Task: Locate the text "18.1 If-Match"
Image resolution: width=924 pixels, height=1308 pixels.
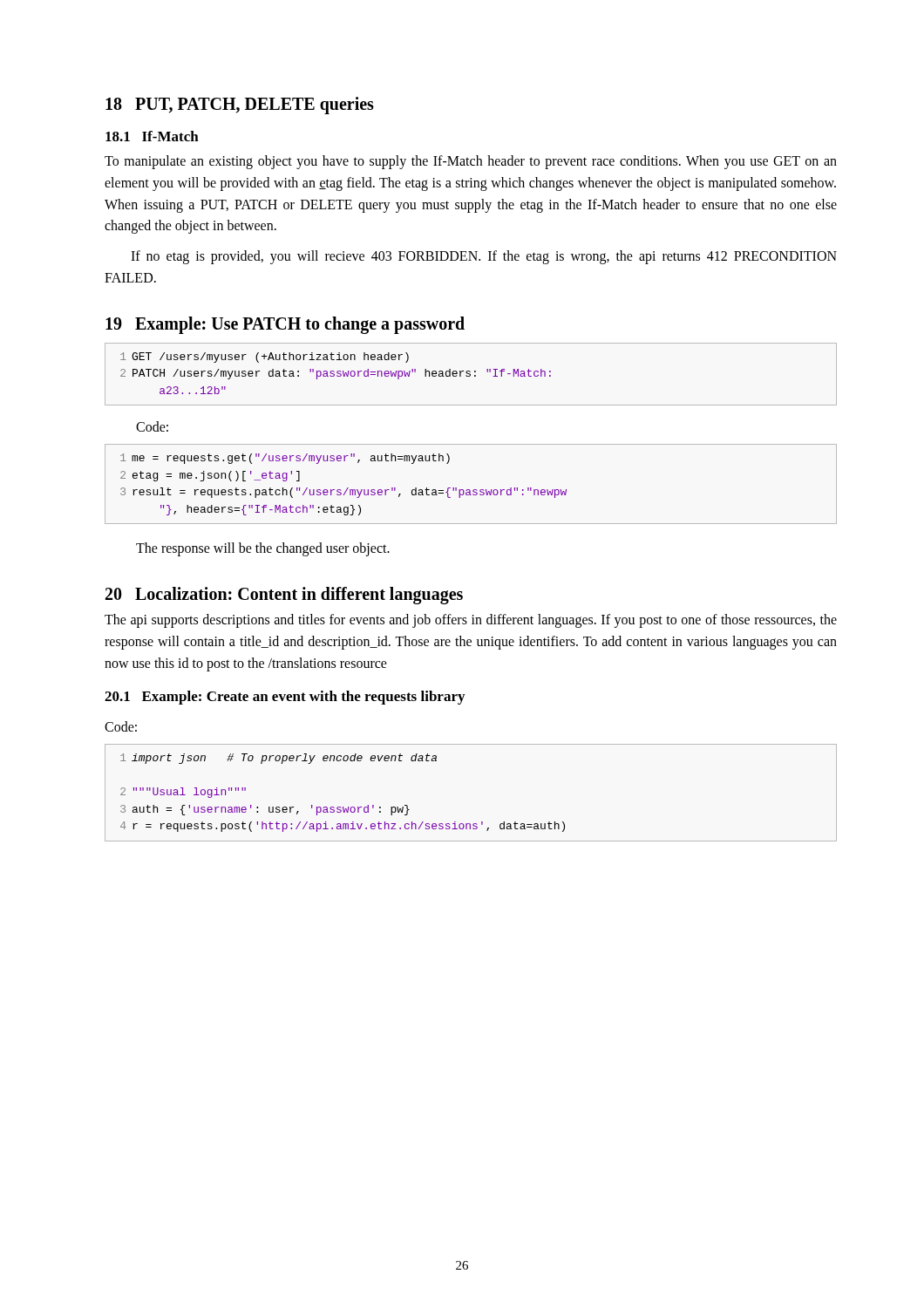Action: 152,136
